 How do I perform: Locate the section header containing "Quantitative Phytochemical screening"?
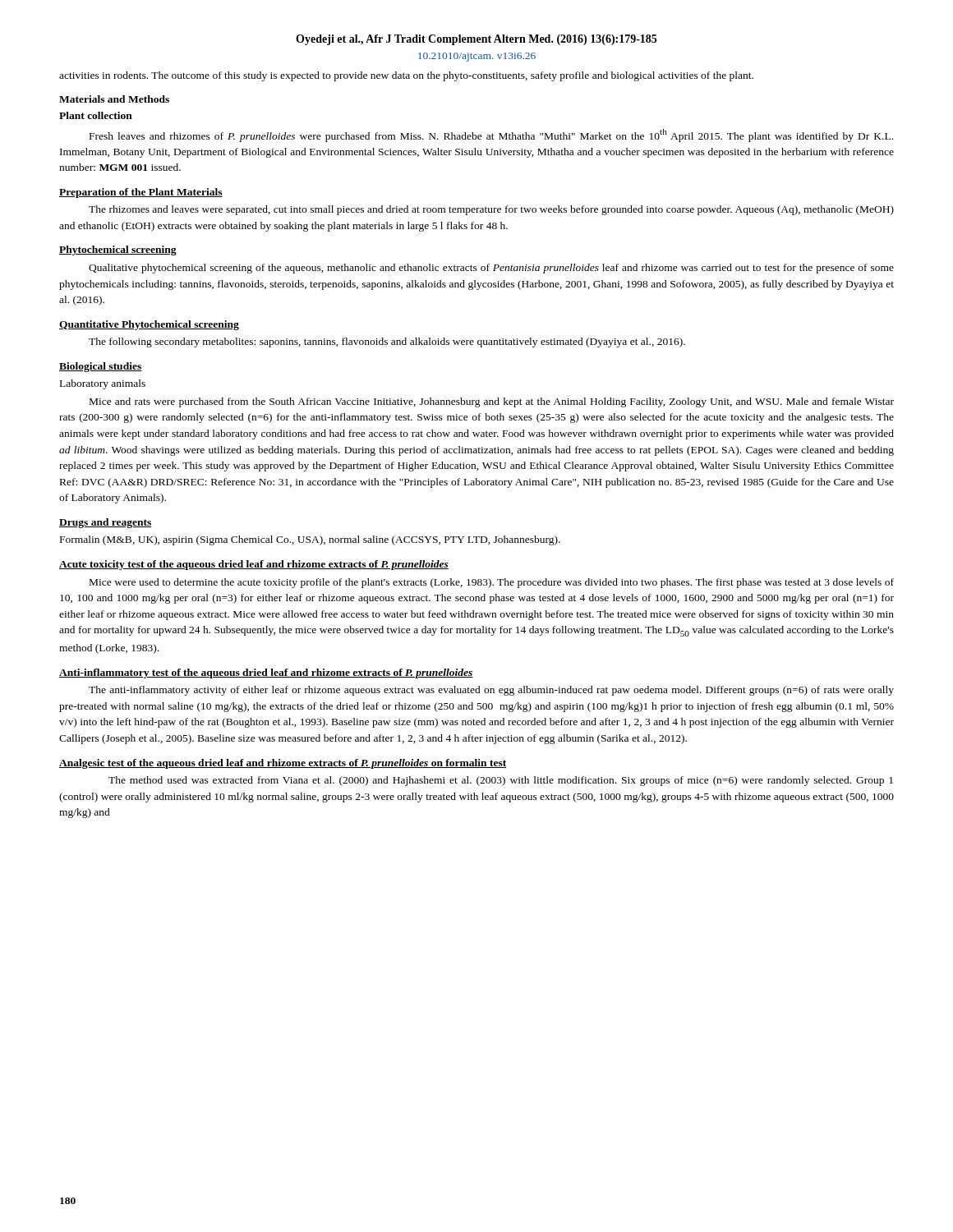pos(149,324)
